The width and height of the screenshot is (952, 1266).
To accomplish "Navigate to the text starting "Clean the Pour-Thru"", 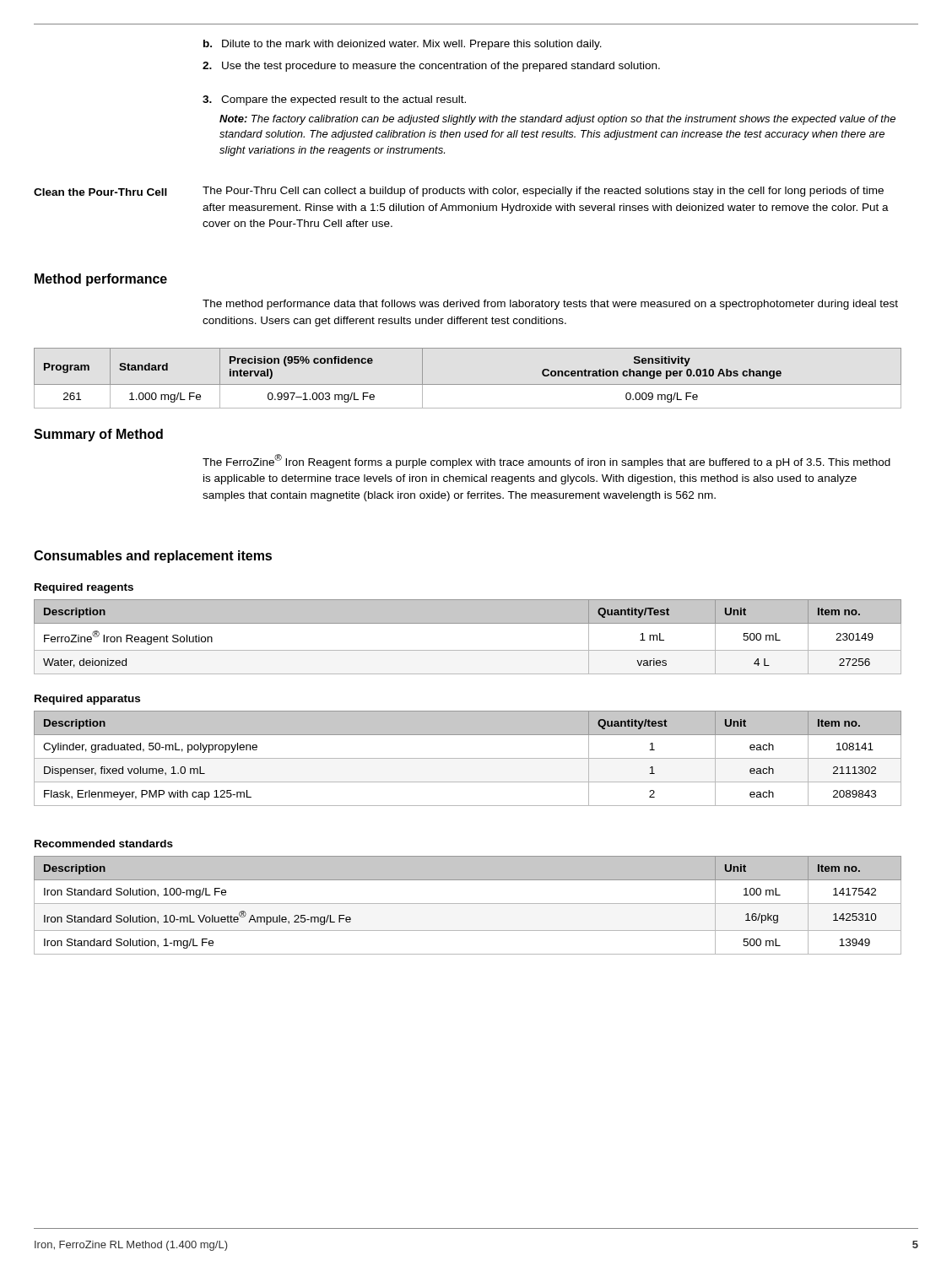I will point(101,192).
